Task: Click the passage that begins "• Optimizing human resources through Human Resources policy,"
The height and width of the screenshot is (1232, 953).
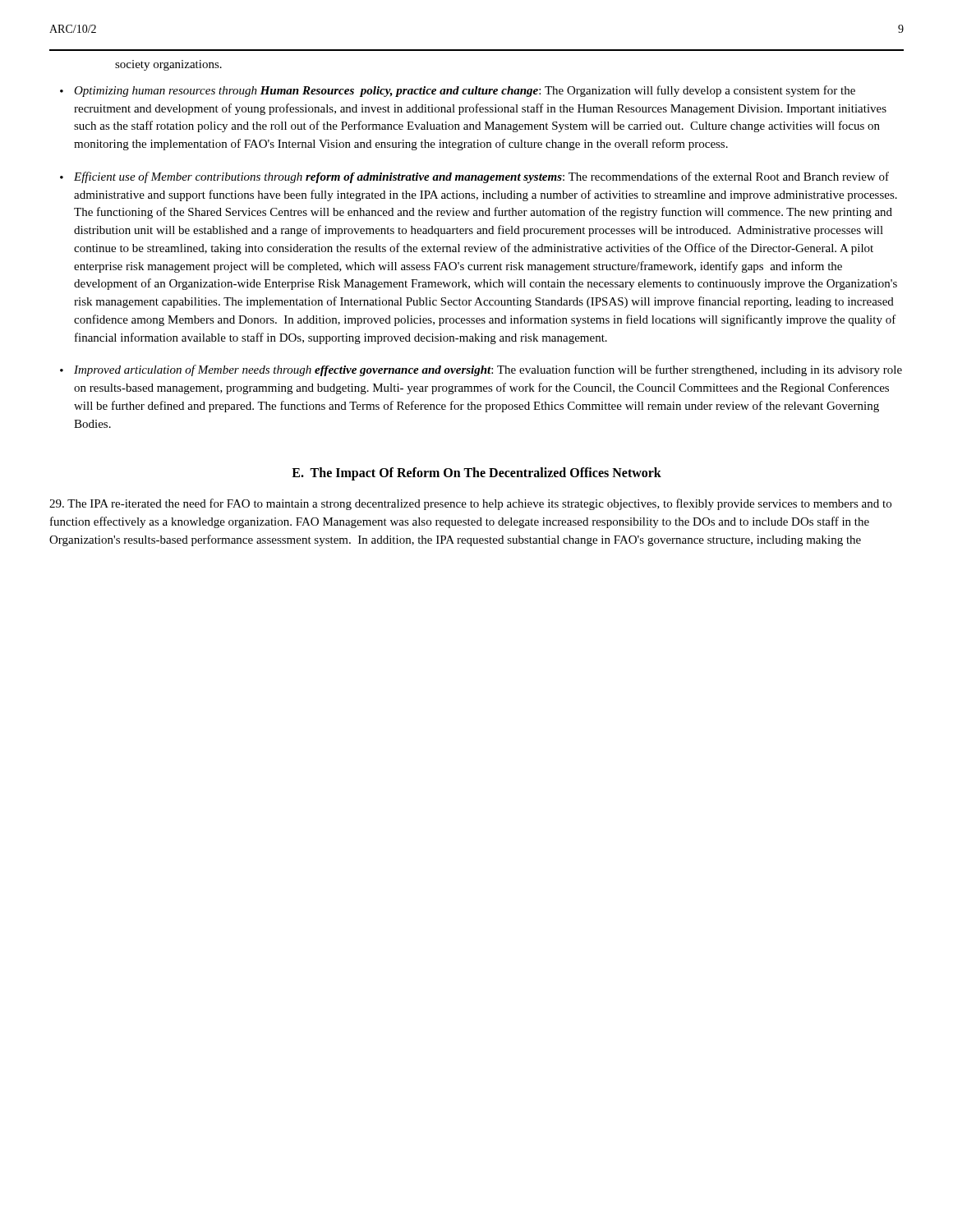Action: (x=476, y=118)
